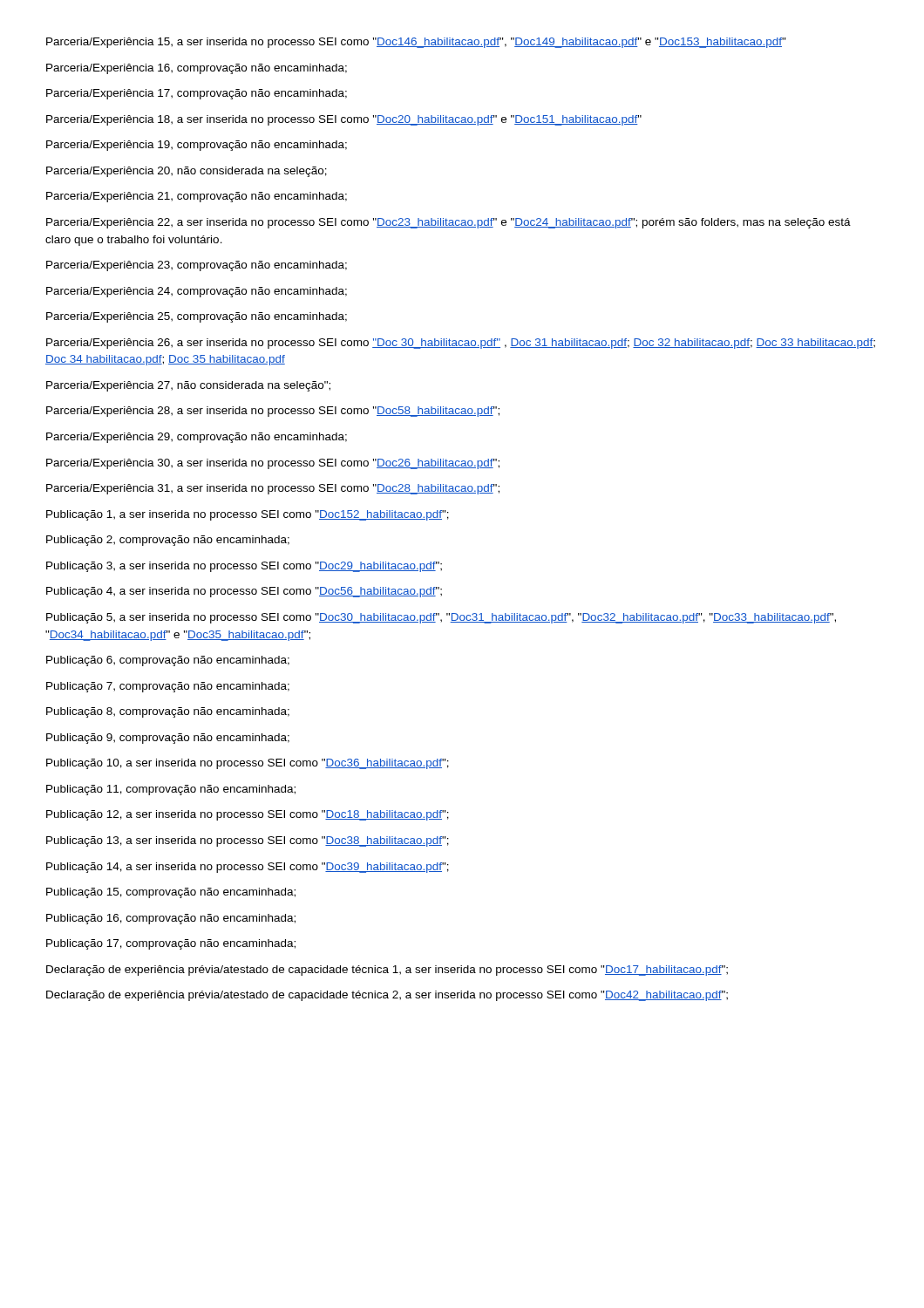Viewport: 924px width, 1308px height.
Task: Select the list item that says "Parceria/Experiência 20, não considerada na seleção;"
Action: tap(186, 170)
